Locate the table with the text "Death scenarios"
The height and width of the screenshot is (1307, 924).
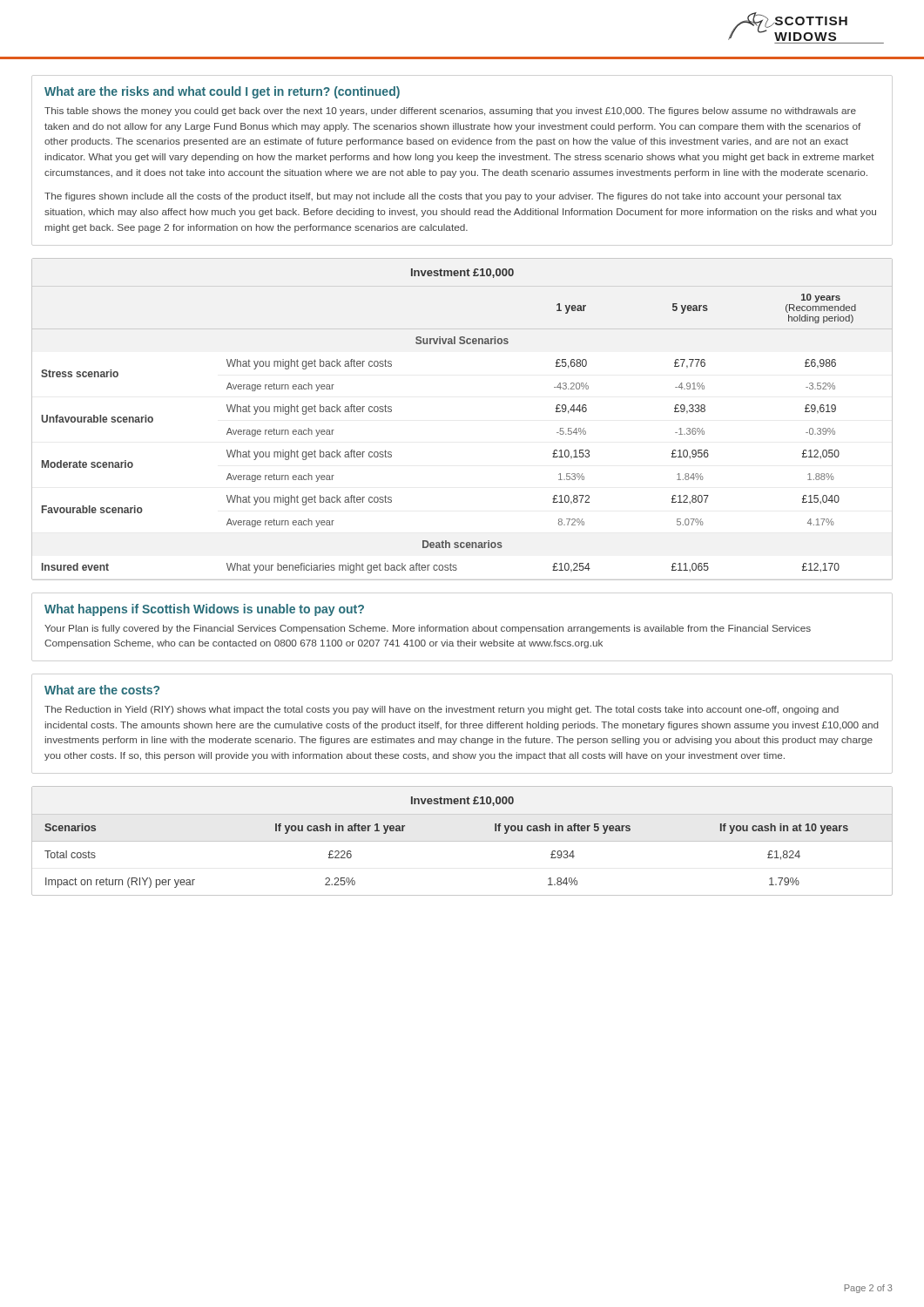pos(462,419)
